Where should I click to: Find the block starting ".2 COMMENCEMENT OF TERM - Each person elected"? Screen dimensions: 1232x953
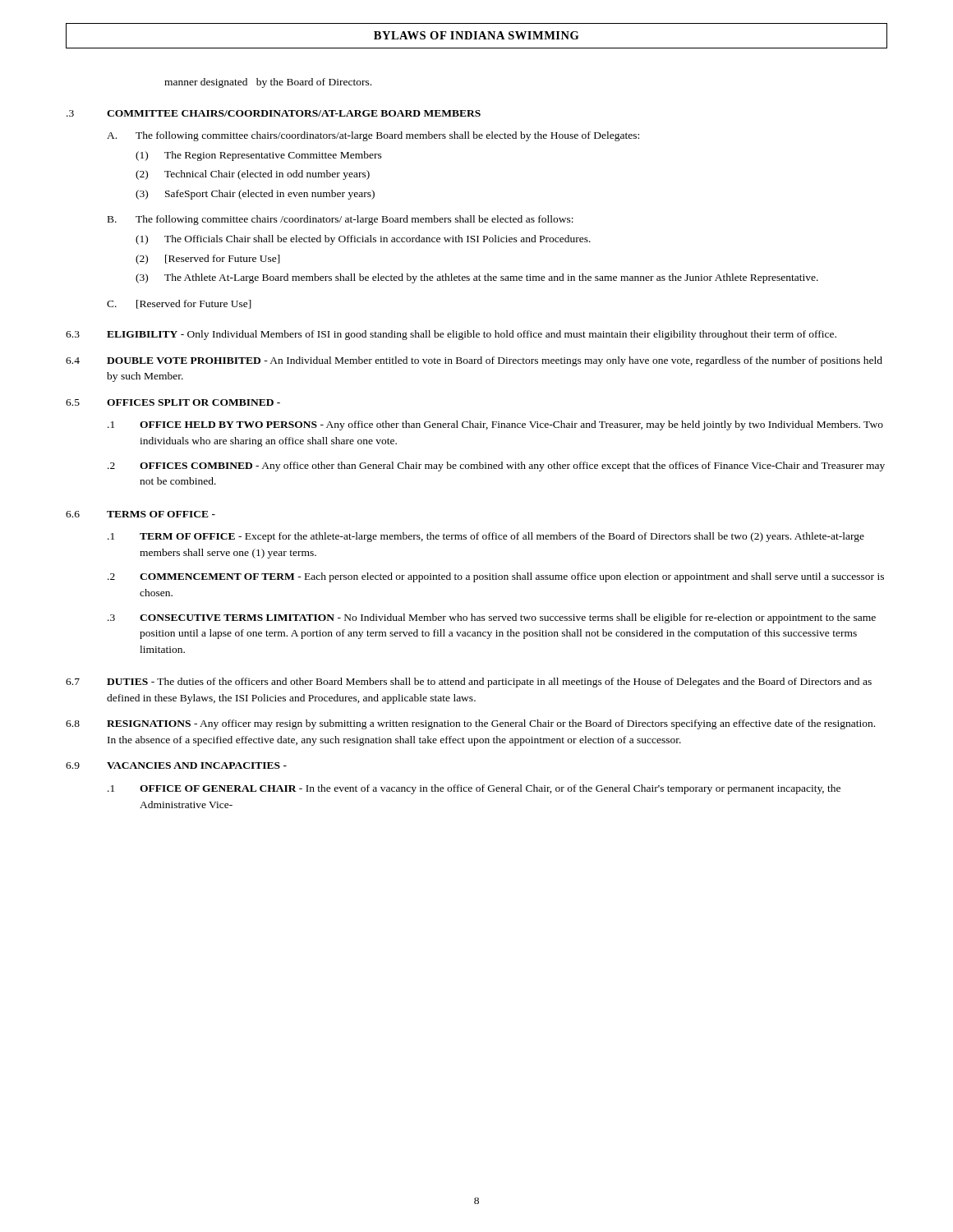coord(497,585)
